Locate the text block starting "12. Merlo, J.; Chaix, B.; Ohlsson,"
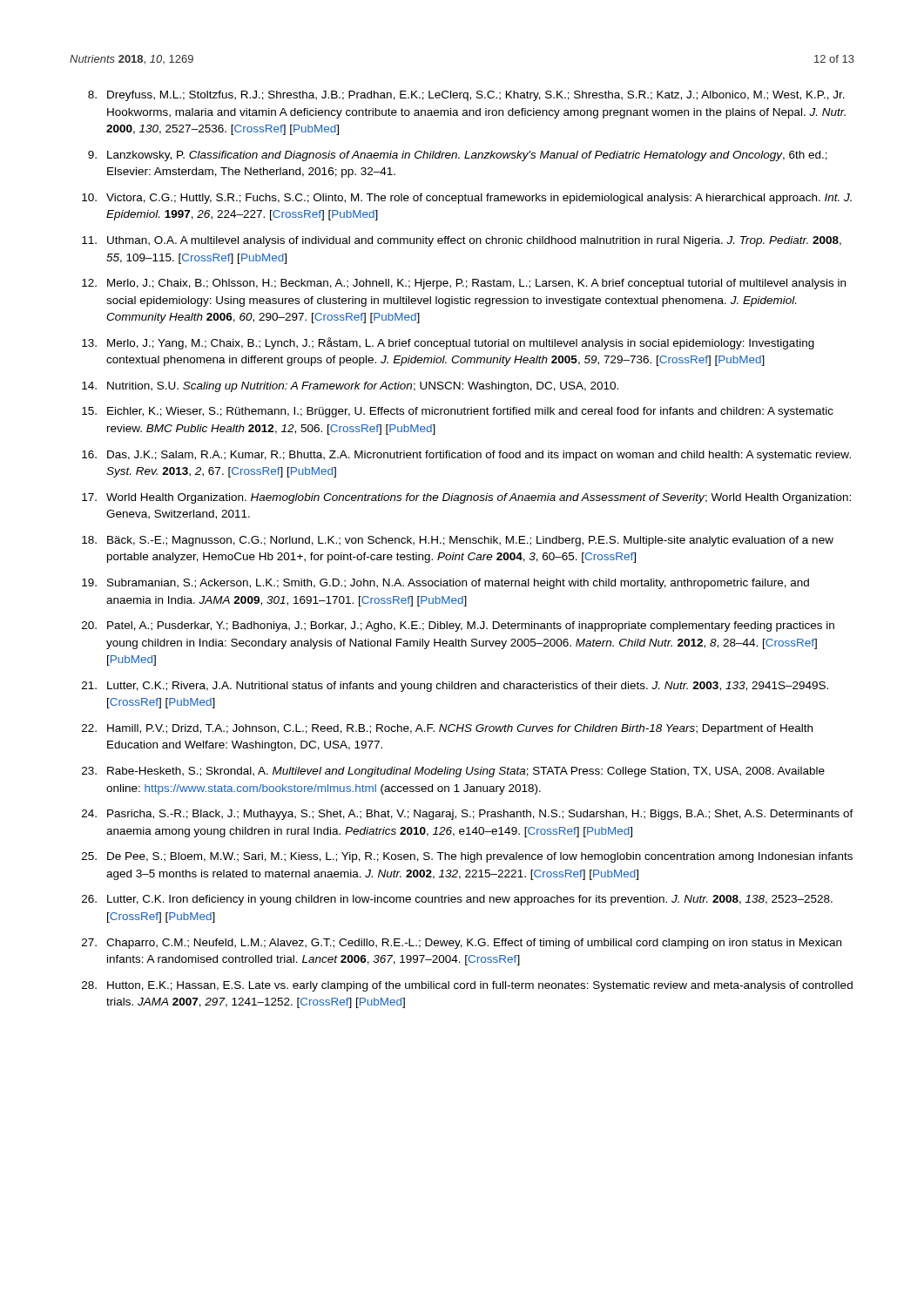This screenshot has height=1307, width=924. point(462,300)
